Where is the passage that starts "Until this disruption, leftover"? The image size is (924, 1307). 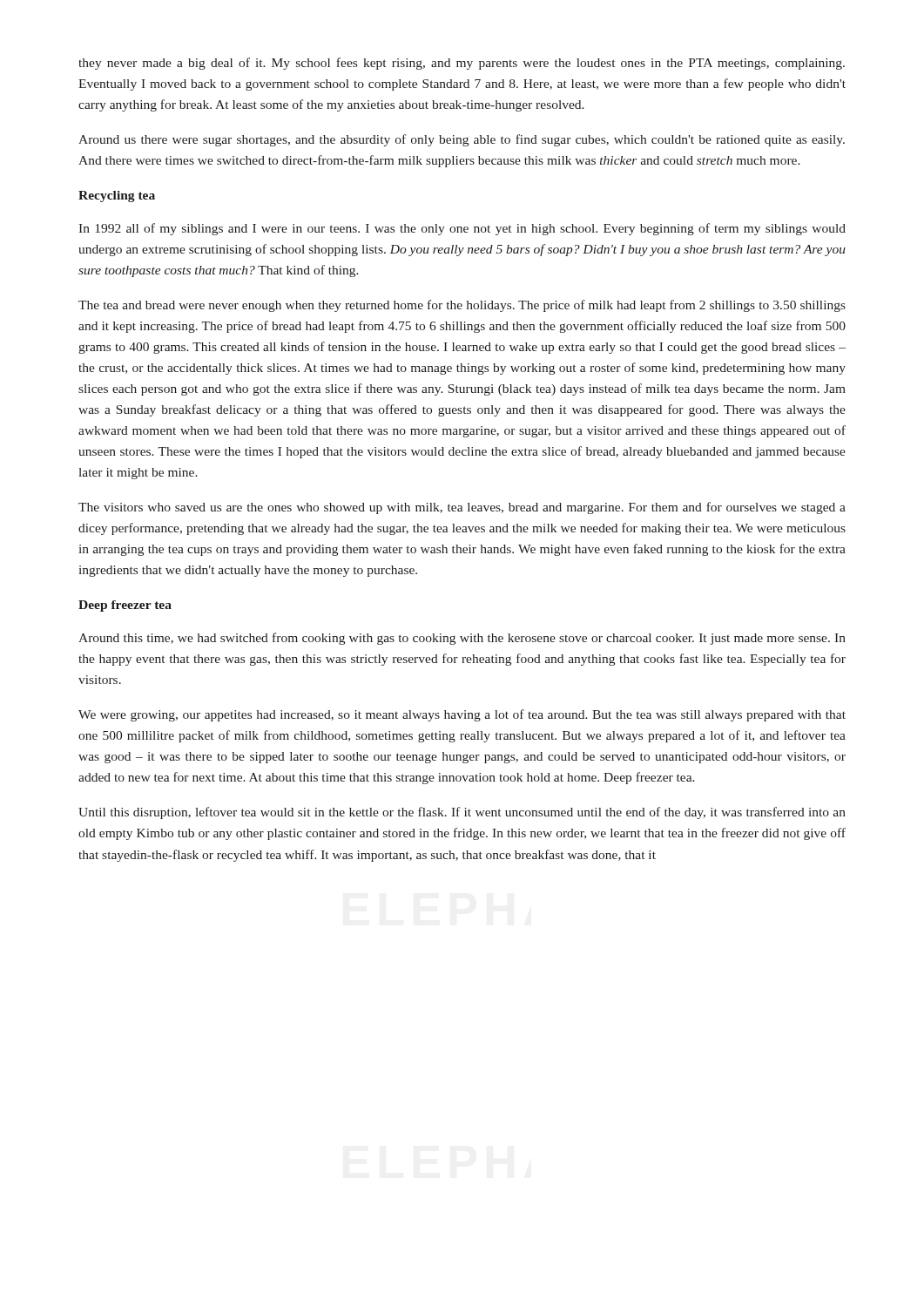click(462, 833)
